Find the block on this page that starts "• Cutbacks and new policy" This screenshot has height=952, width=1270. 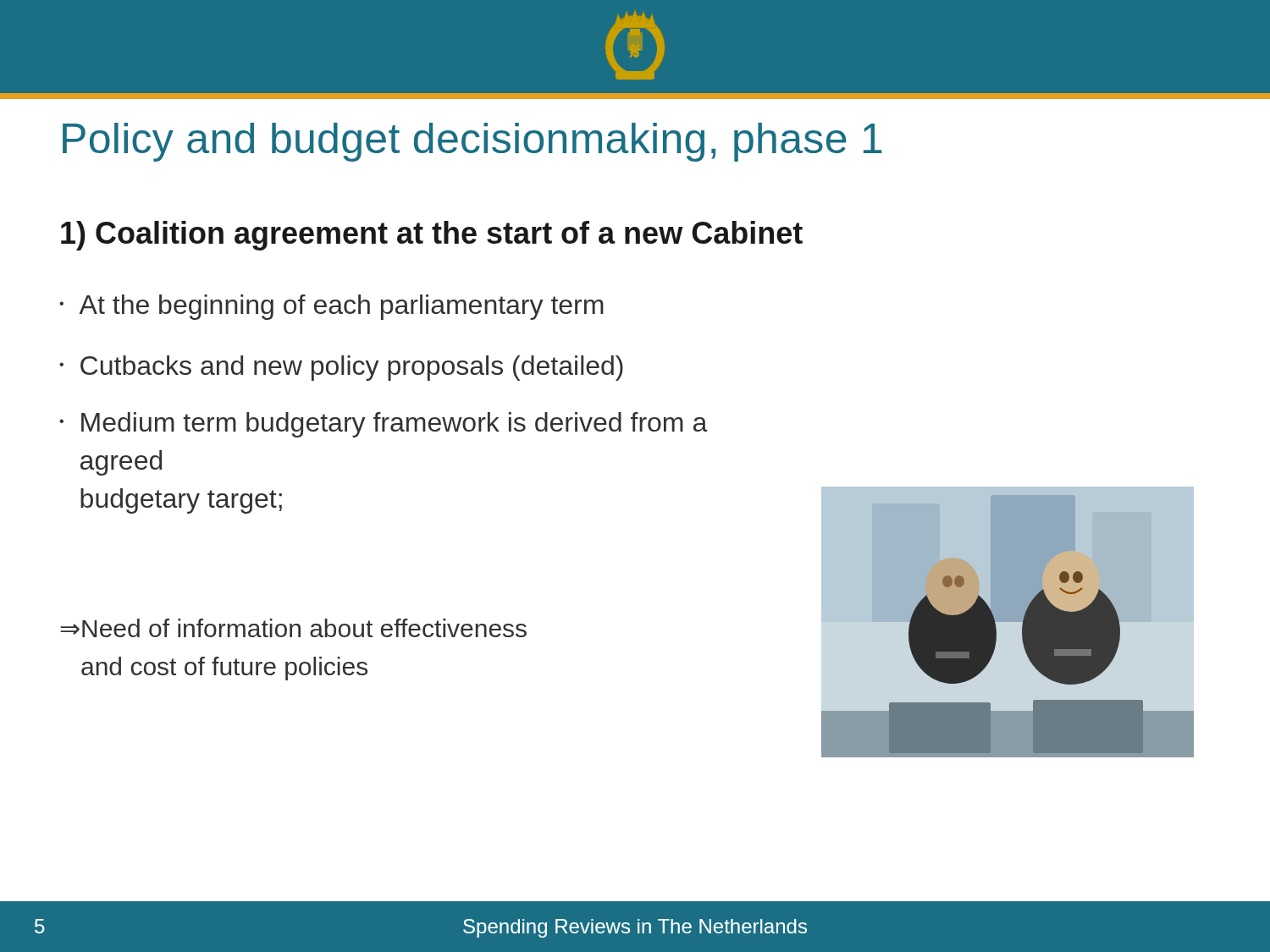click(342, 366)
